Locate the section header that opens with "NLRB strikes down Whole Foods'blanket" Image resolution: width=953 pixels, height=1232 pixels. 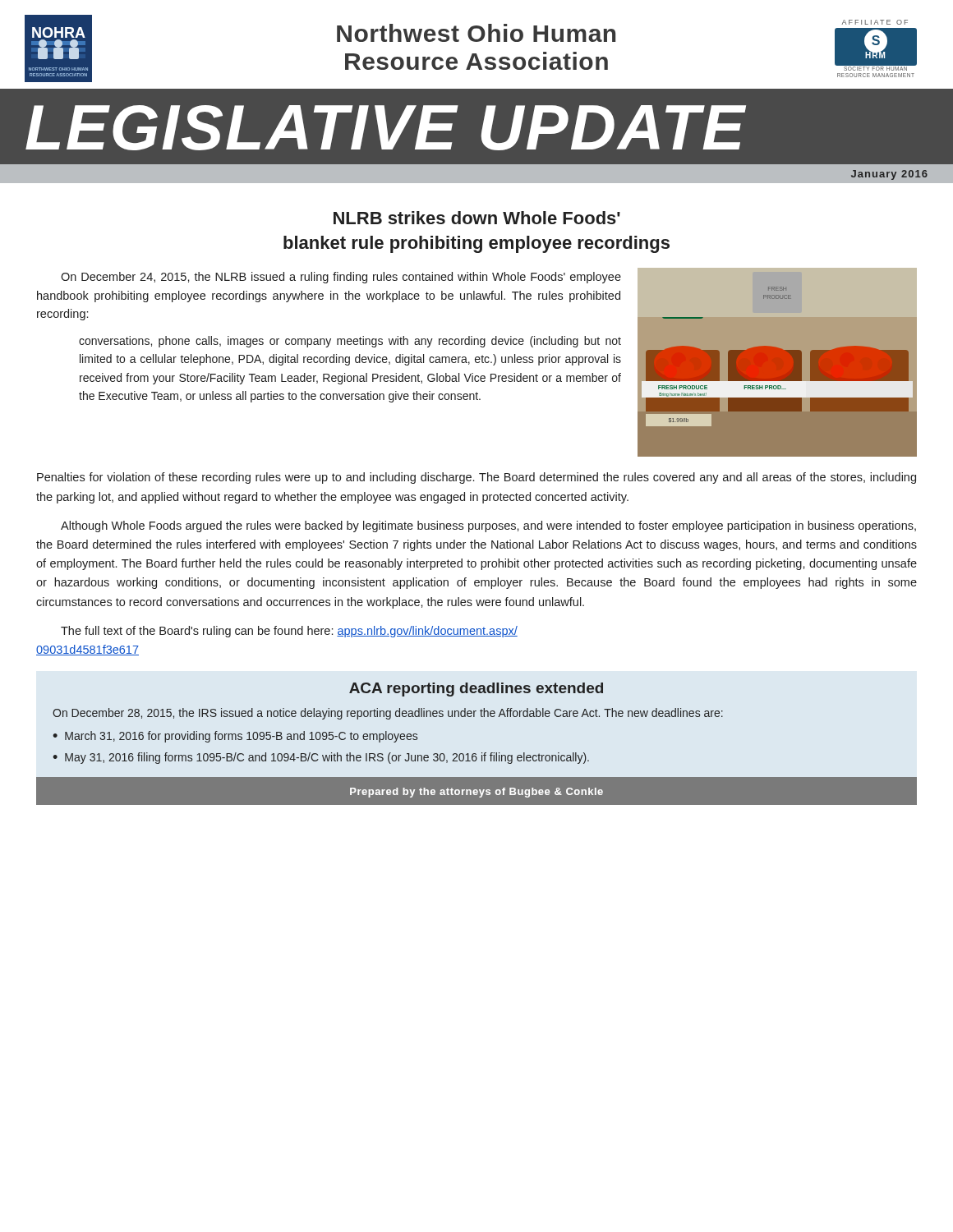coord(476,230)
